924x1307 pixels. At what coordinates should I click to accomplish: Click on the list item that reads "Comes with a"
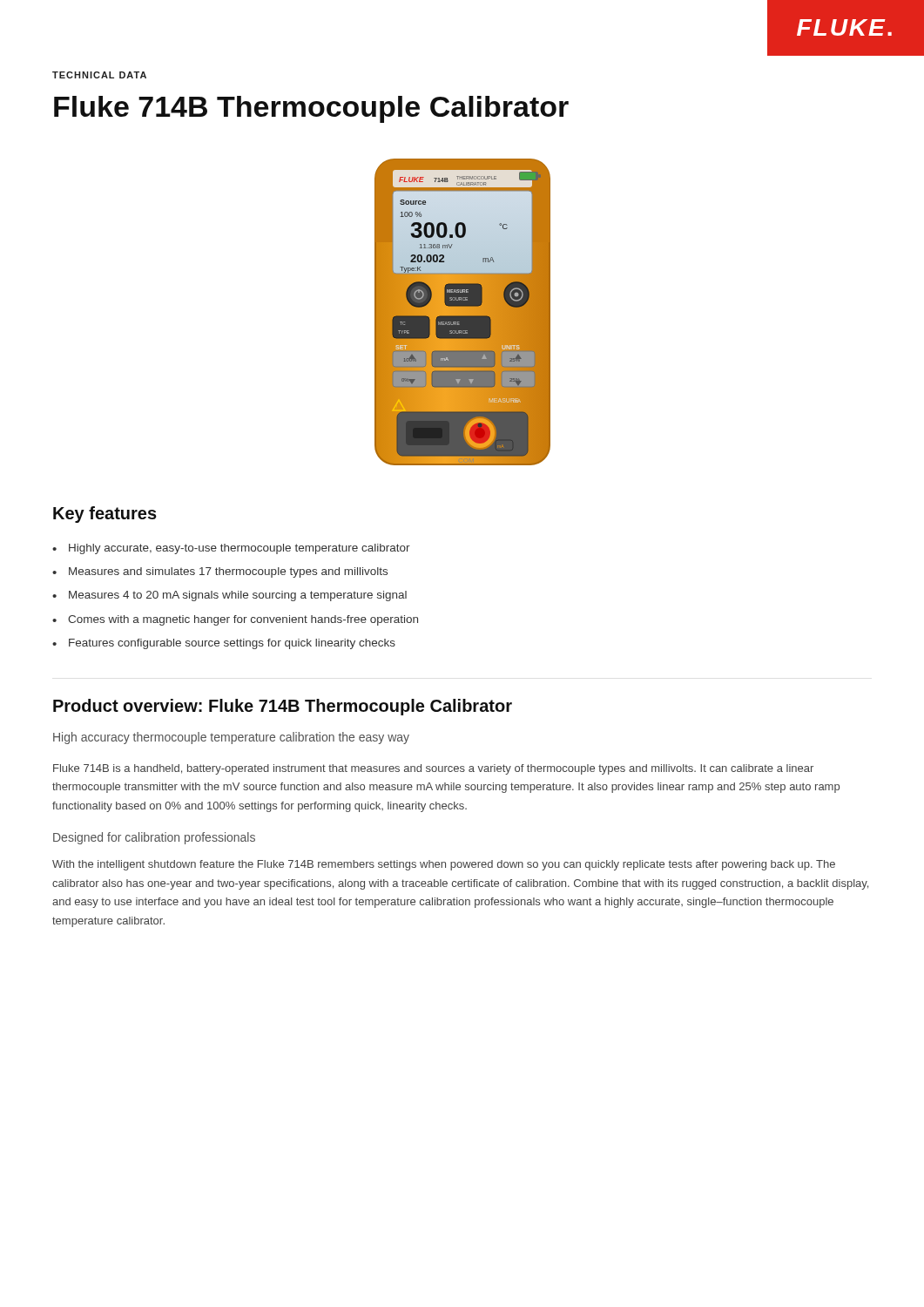tap(243, 619)
